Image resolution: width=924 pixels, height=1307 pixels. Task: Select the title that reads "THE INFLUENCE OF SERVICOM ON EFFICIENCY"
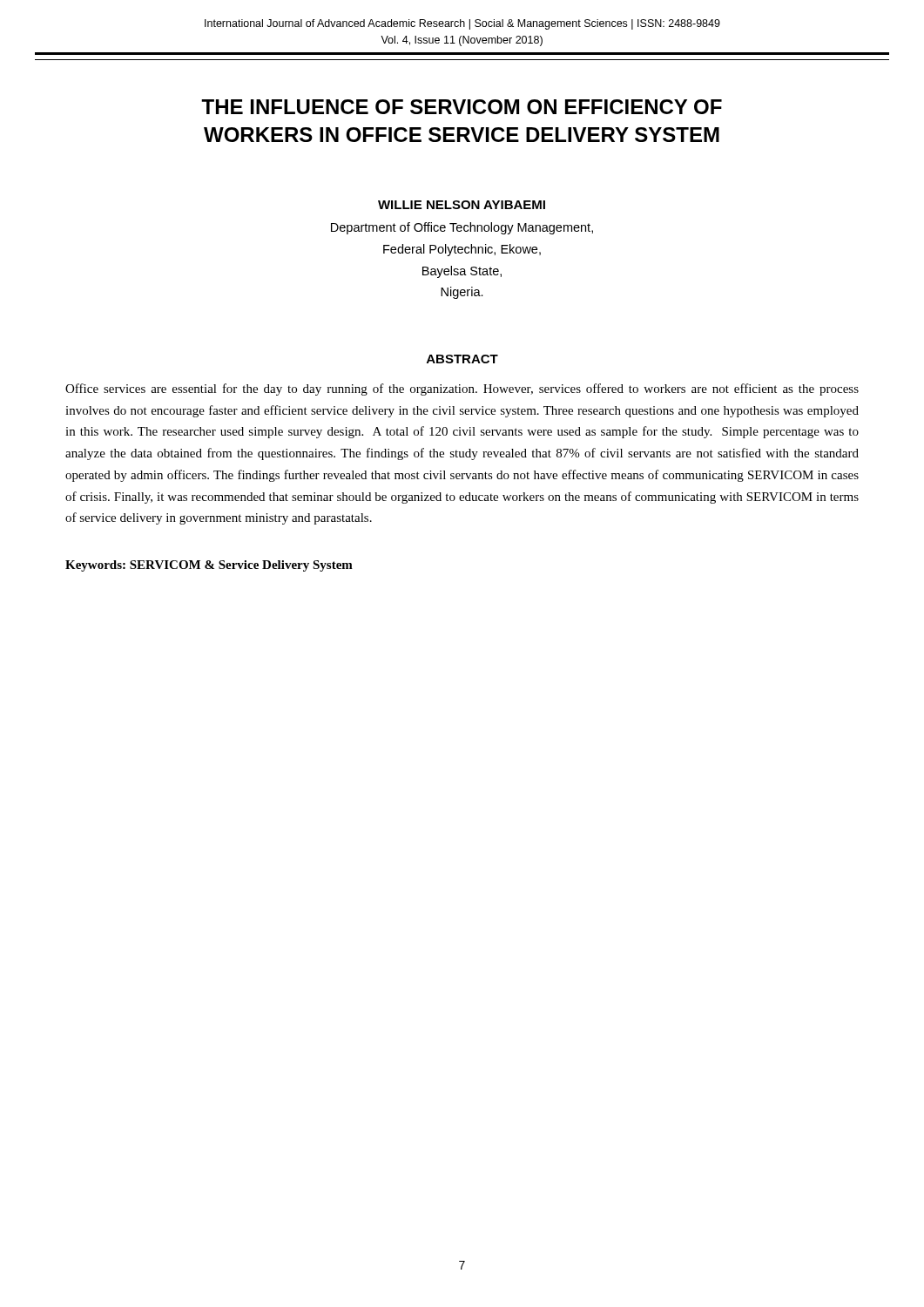click(x=462, y=121)
